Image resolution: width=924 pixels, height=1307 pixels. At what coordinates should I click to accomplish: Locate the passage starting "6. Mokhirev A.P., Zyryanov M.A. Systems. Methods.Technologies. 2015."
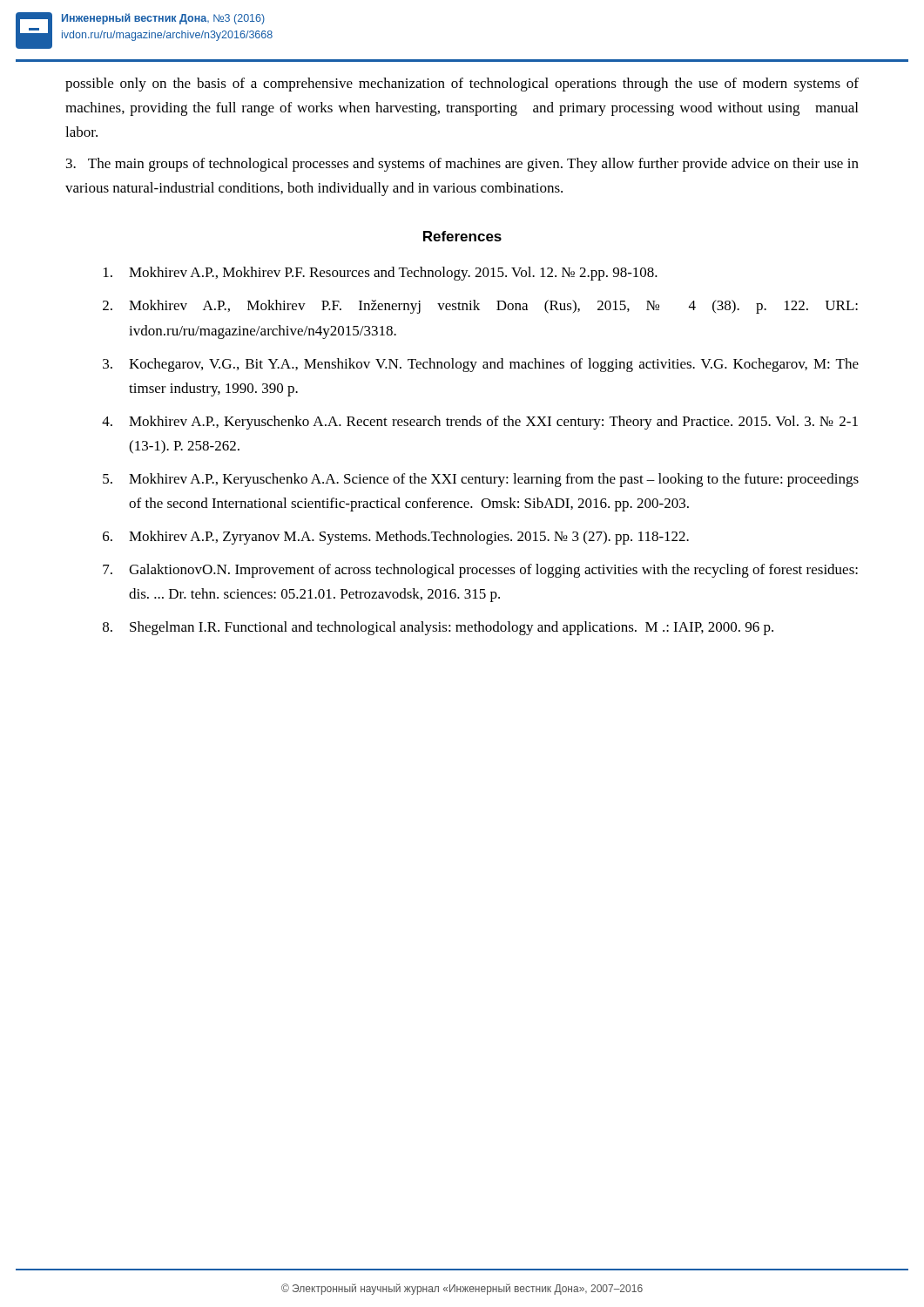click(462, 537)
